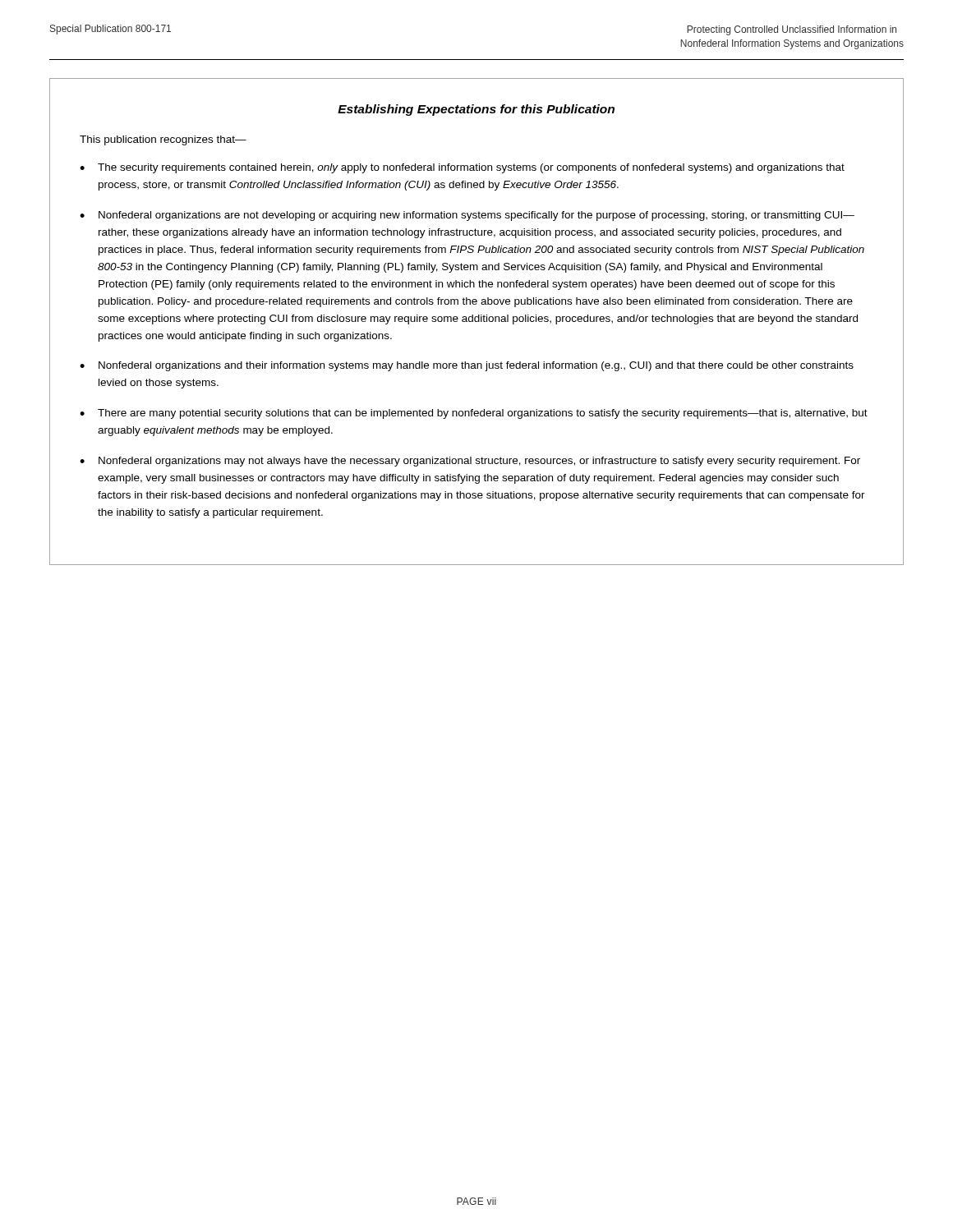Click on the element starting "Establishing Expectations for this"
The height and width of the screenshot is (1232, 953).
pos(476,109)
